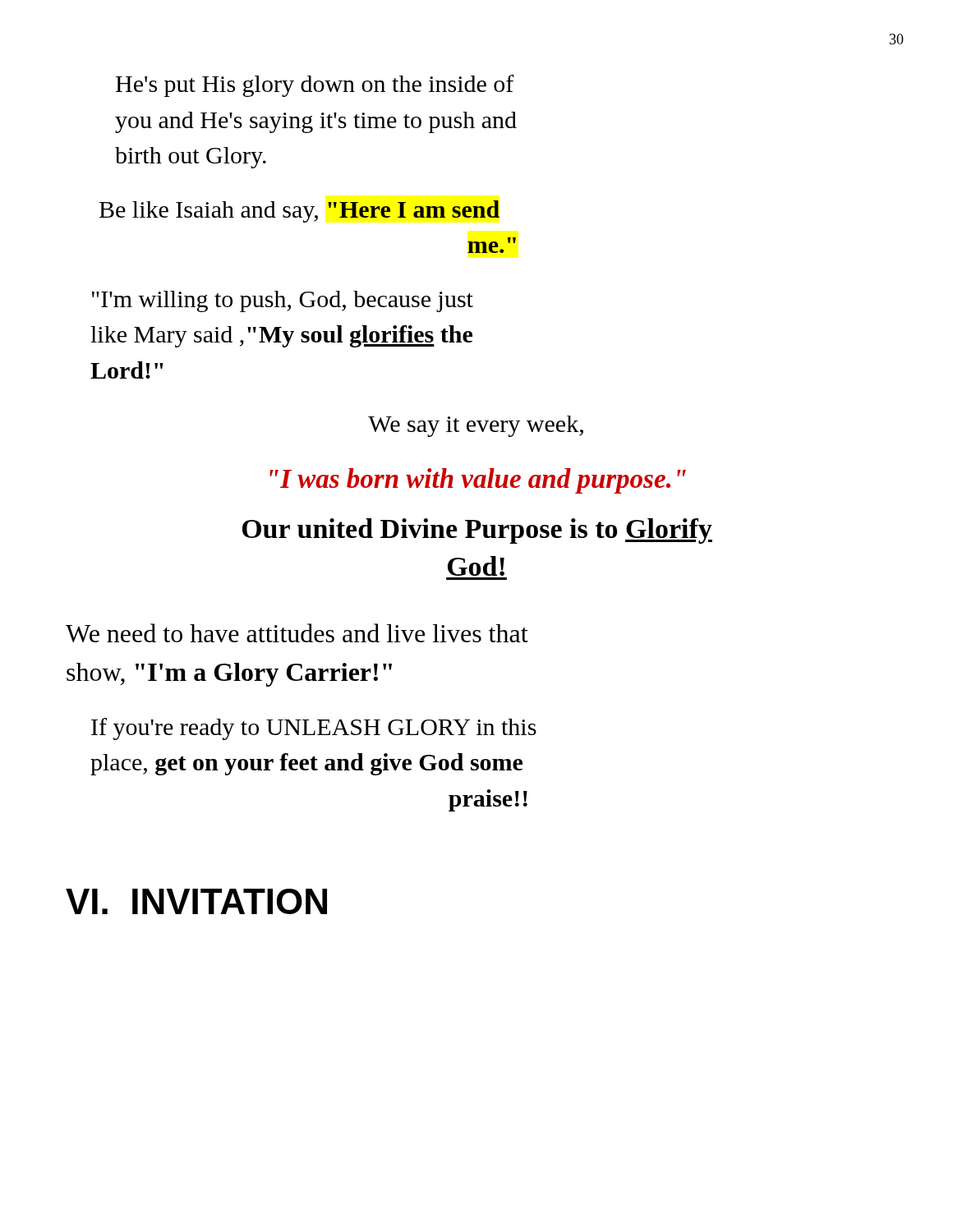This screenshot has height=1232, width=953.
Task: Select the text block with the text "Our united Divine"
Action: [x=476, y=548]
